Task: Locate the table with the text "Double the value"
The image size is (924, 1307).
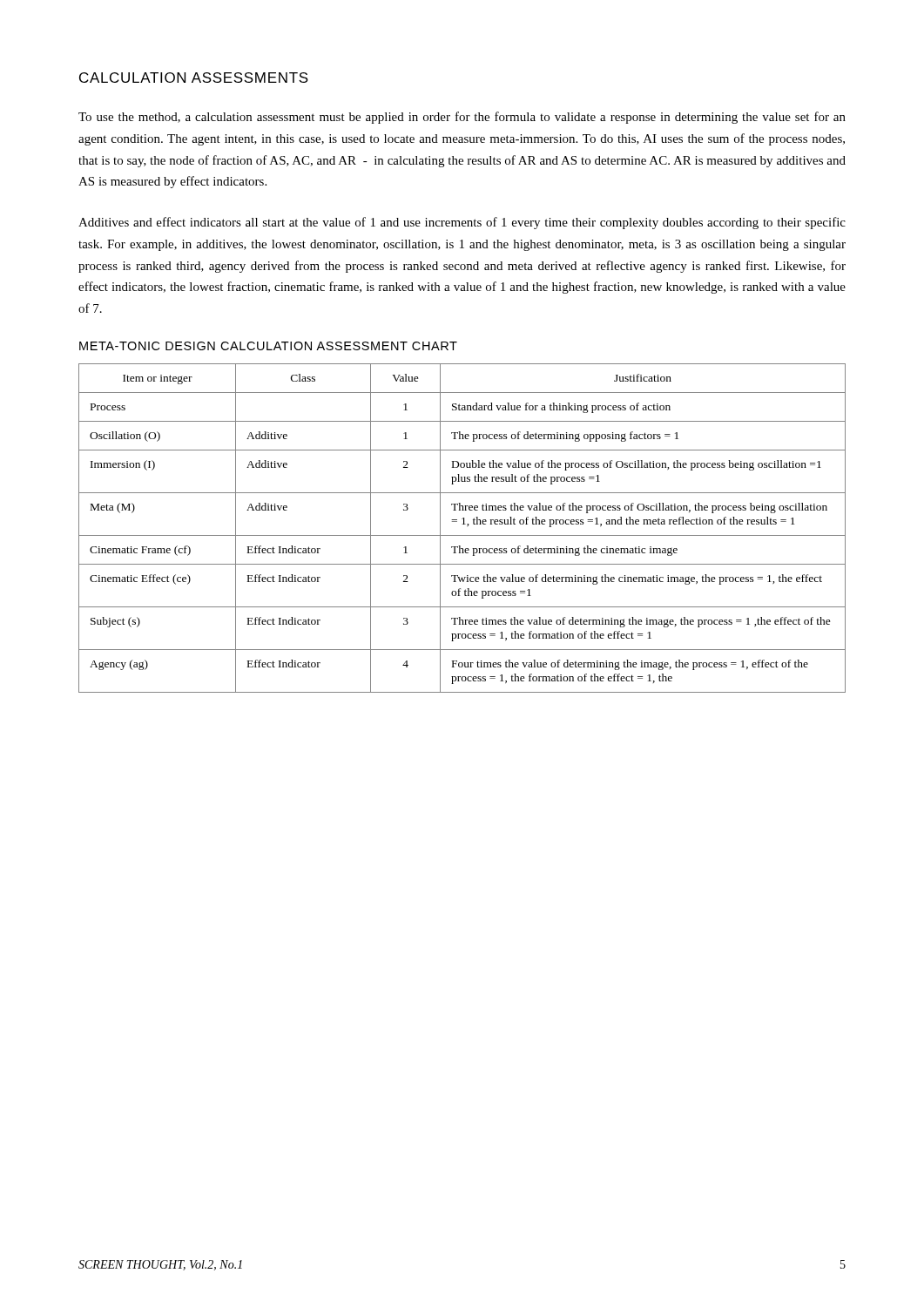Action: point(462,528)
